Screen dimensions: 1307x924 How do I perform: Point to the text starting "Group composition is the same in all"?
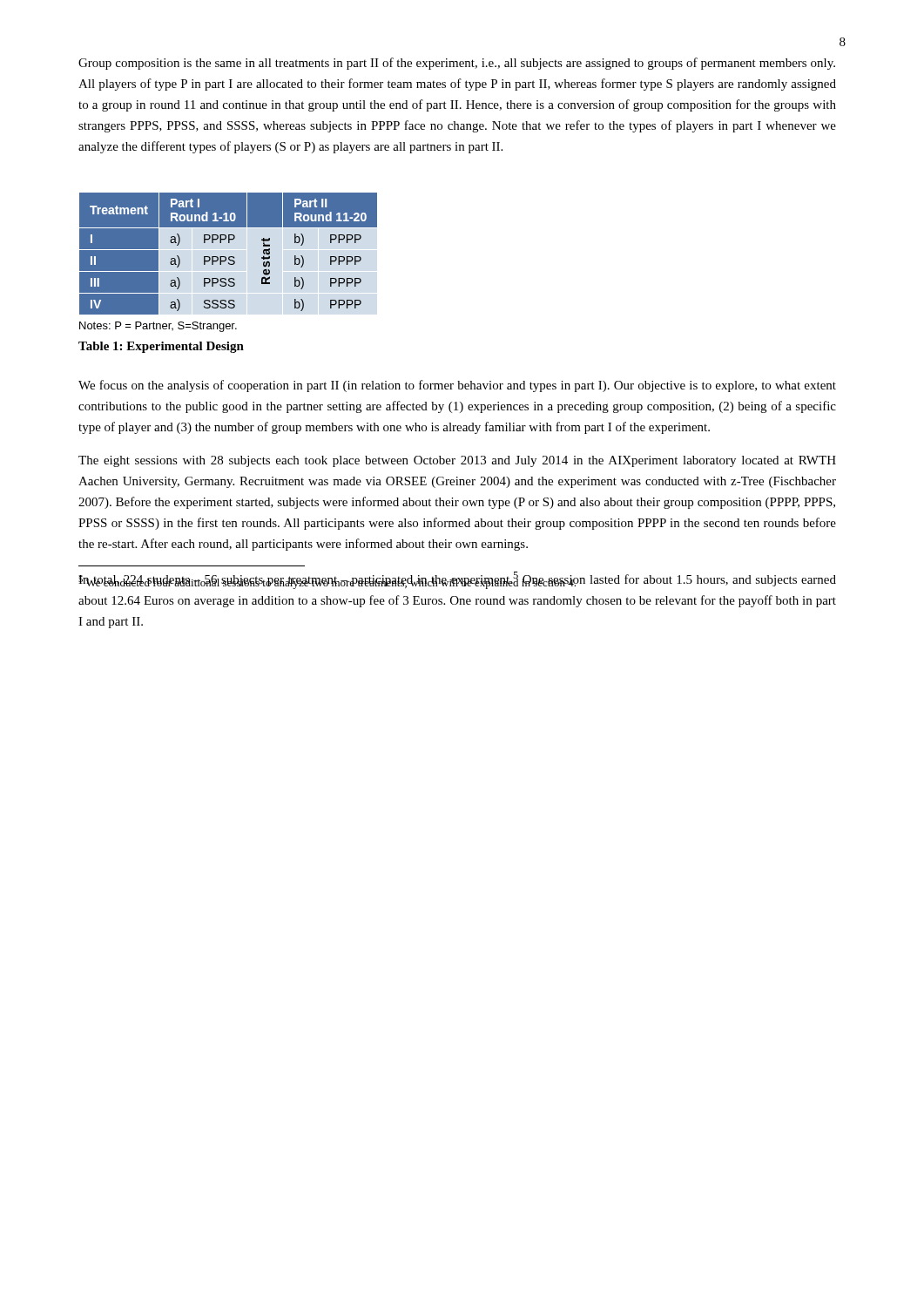pyautogui.click(x=457, y=105)
